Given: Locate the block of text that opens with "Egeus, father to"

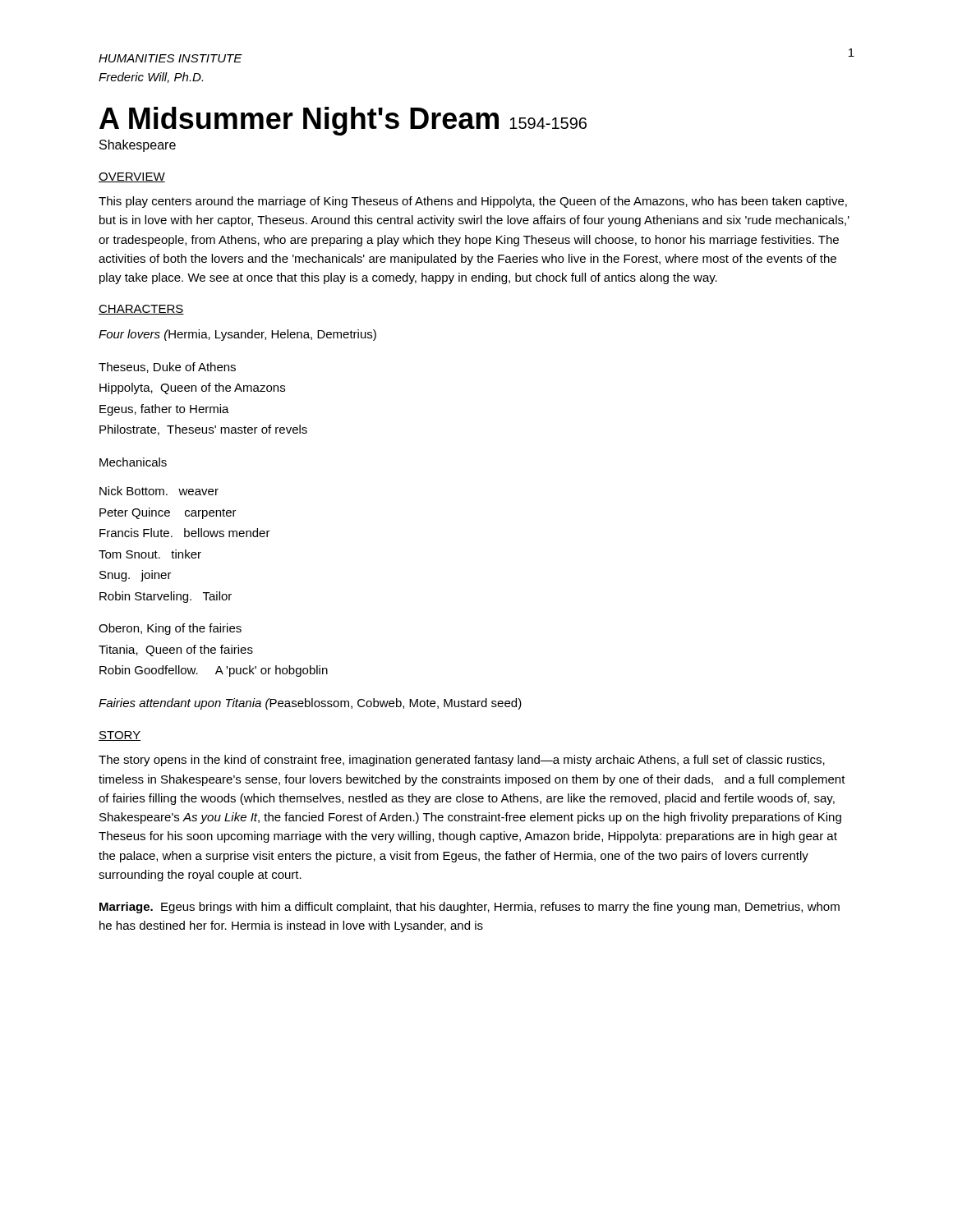Looking at the screenshot, I should pos(164,409).
